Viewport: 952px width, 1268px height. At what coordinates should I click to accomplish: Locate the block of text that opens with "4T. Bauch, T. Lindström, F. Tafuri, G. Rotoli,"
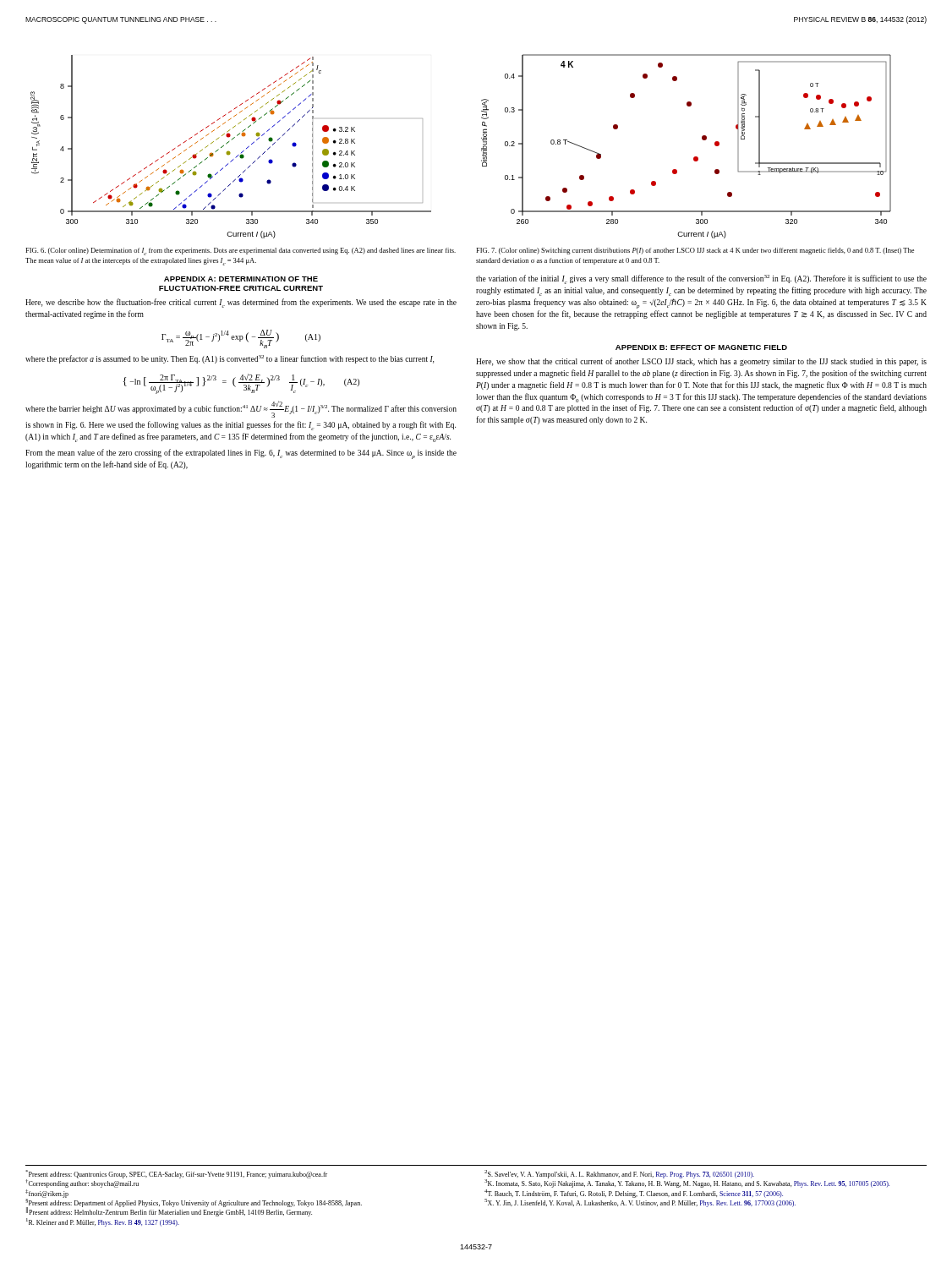pos(634,1193)
